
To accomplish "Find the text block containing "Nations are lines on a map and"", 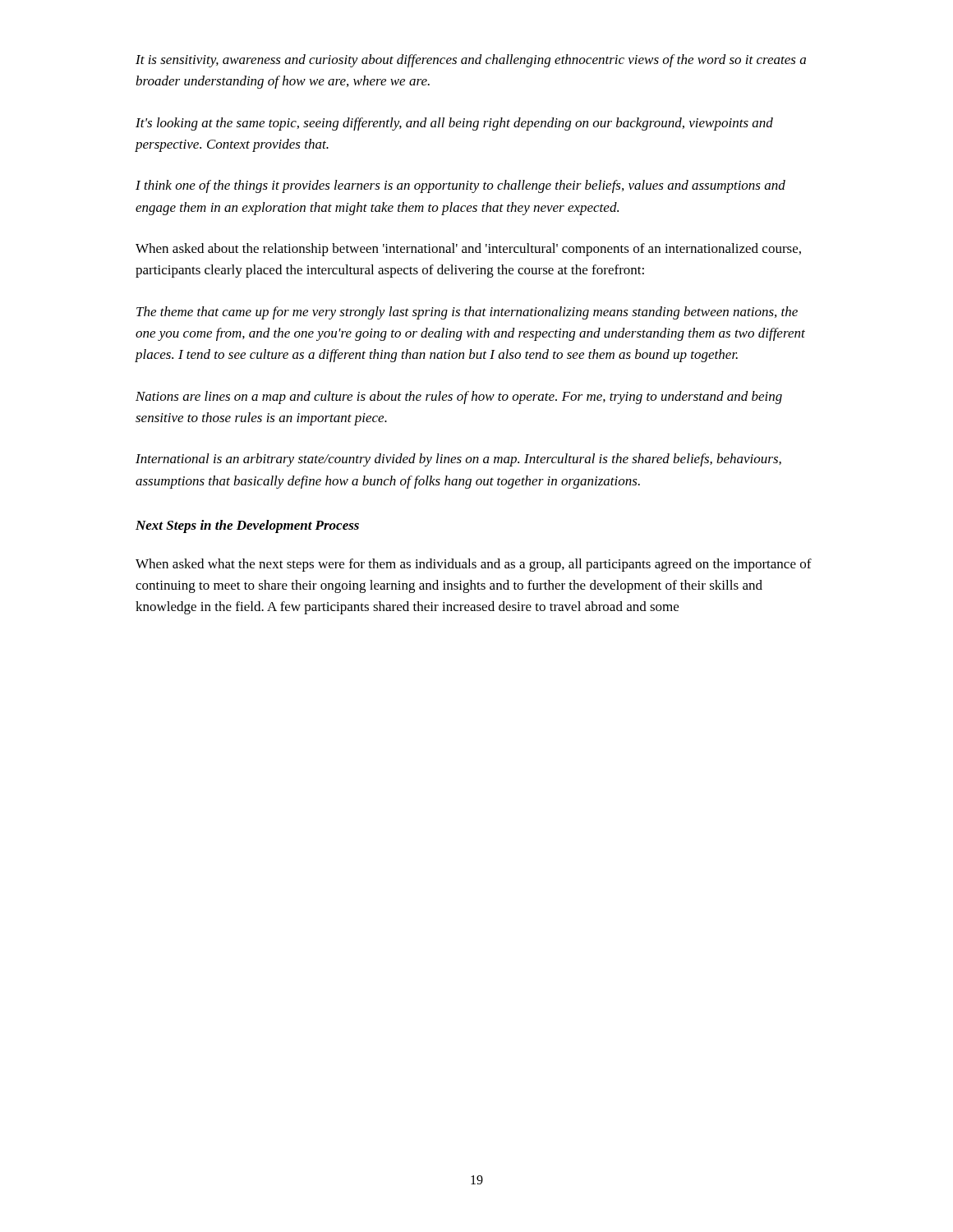I will coord(476,407).
